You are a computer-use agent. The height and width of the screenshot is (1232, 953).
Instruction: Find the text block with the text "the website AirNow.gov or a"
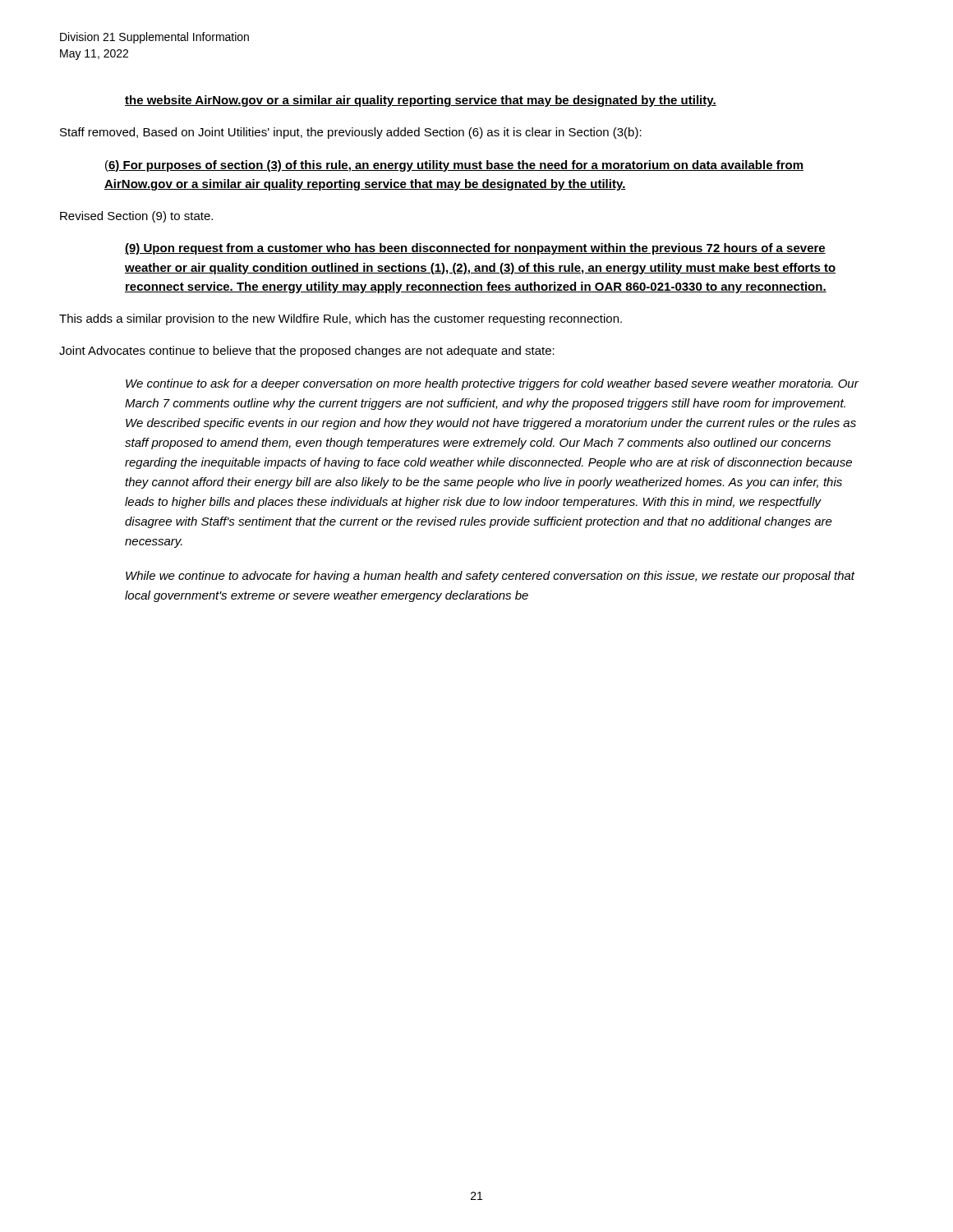click(x=420, y=100)
